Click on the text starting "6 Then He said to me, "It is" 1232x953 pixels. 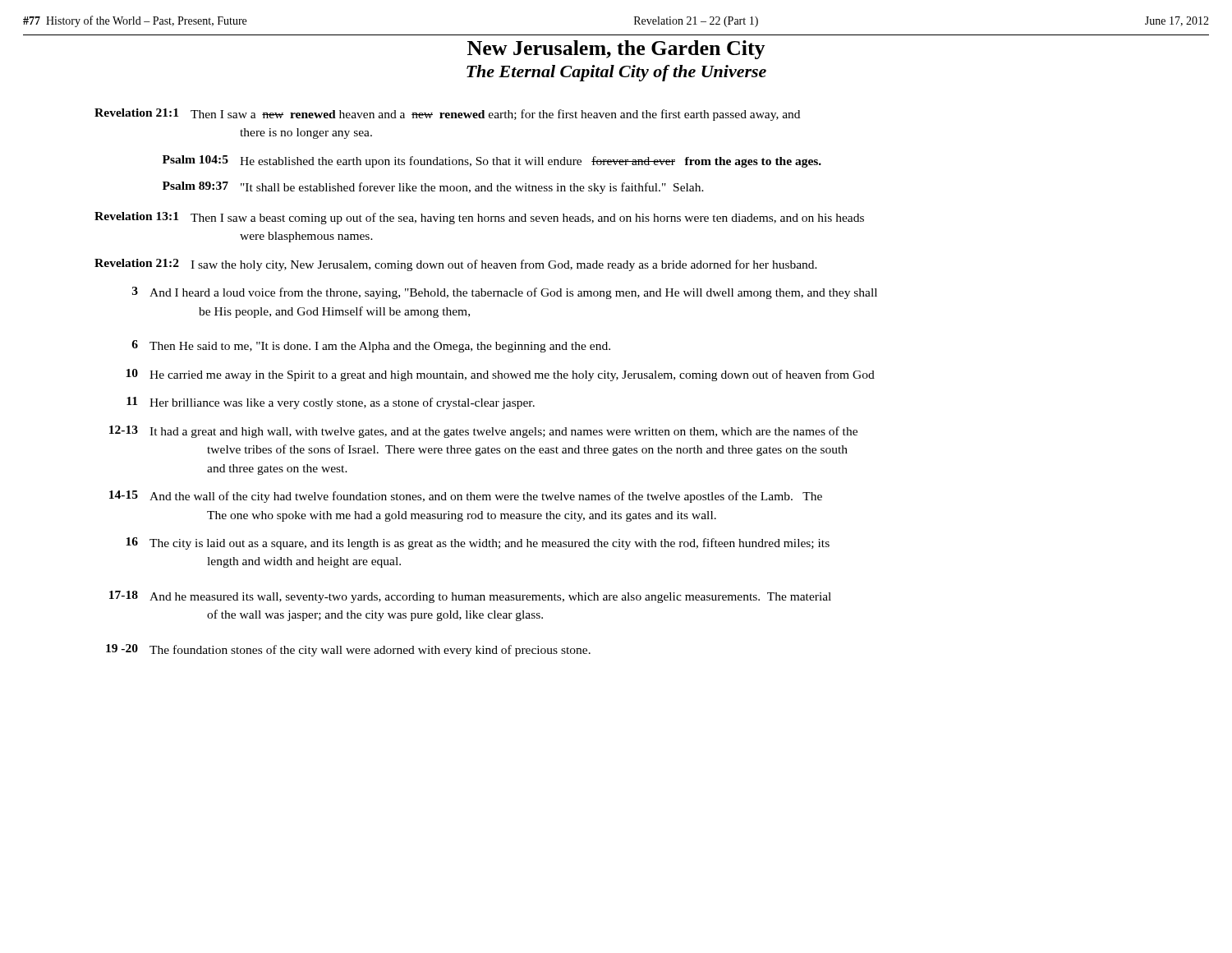pos(371,346)
